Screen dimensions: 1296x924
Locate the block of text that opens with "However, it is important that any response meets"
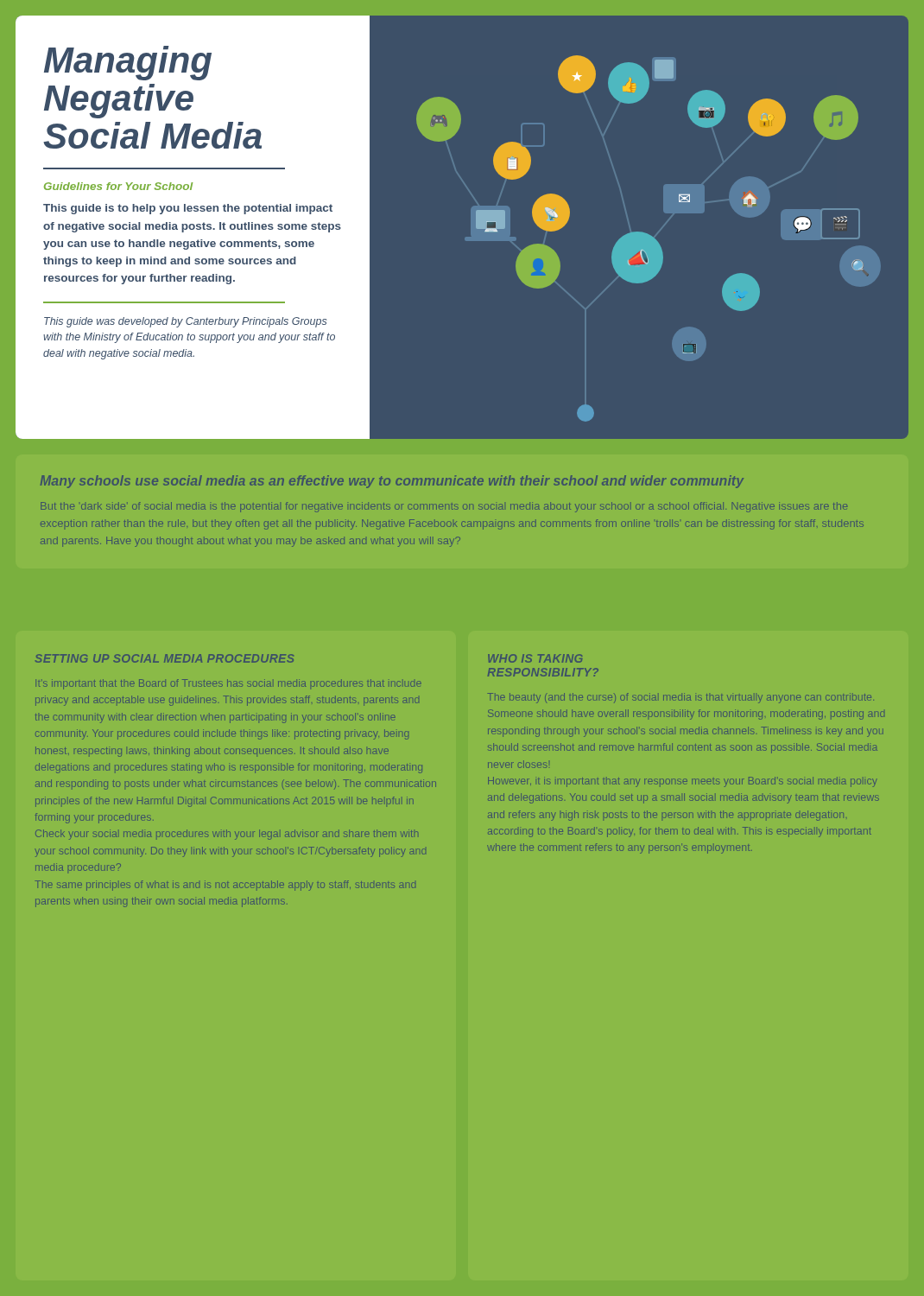[688, 815]
